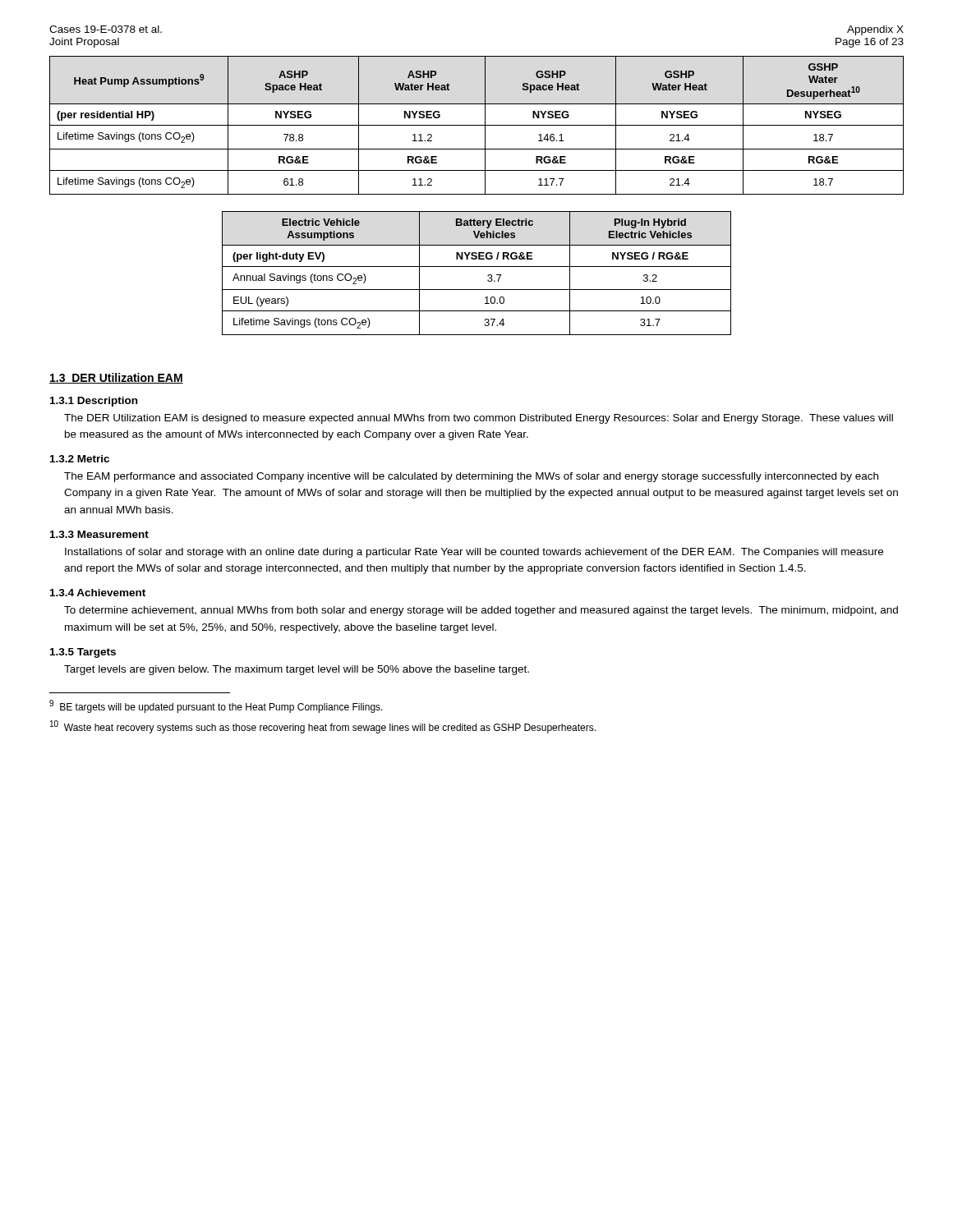The width and height of the screenshot is (953, 1232).
Task: Point to the element starting "1.3.4 Achievement"
Action: (x=97, y=593)
